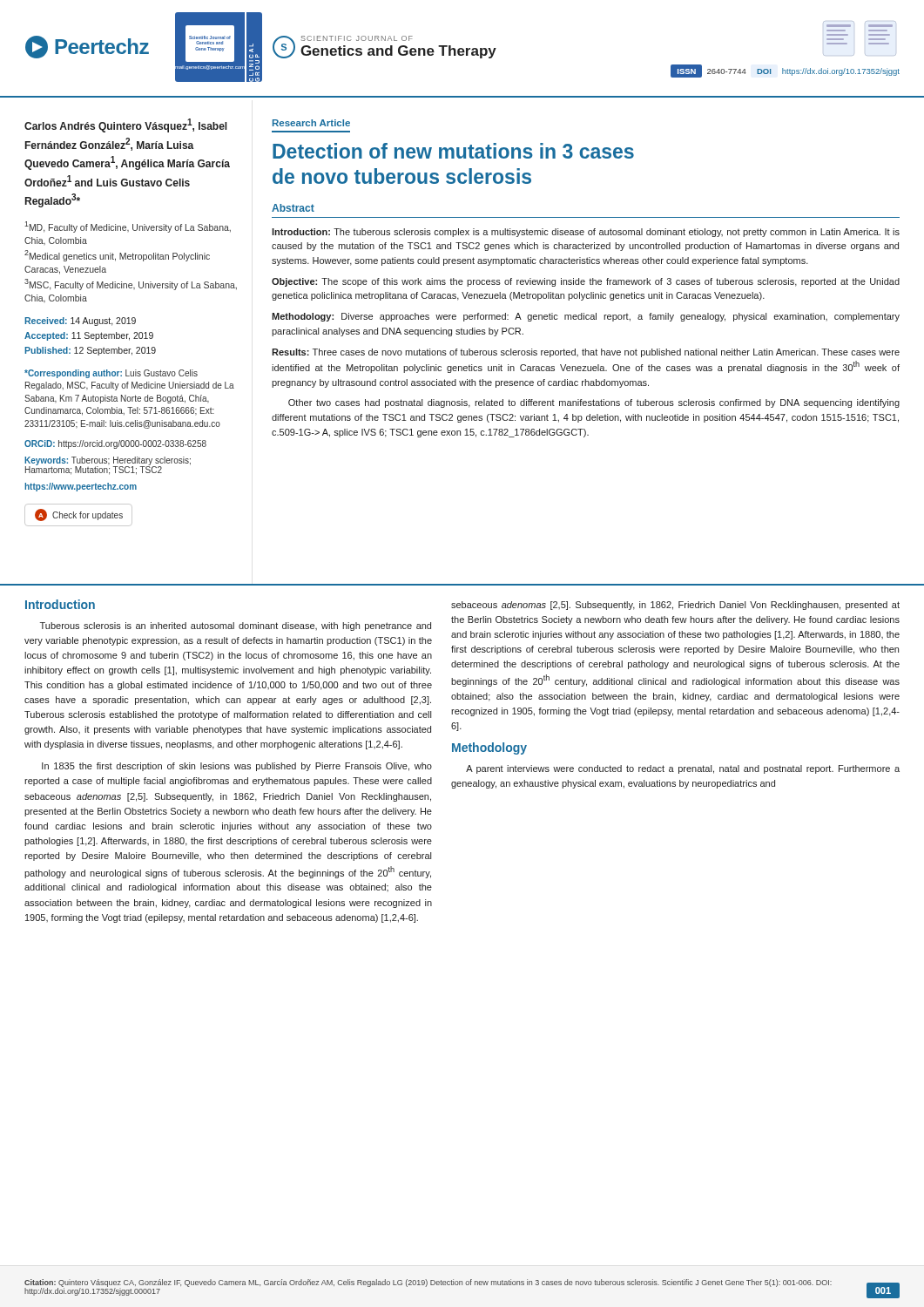The width and height of the screenshot is (924, 1307).
Task: Locate the passage starting "Detection of new mutations"
Action: tap(453, 164)
